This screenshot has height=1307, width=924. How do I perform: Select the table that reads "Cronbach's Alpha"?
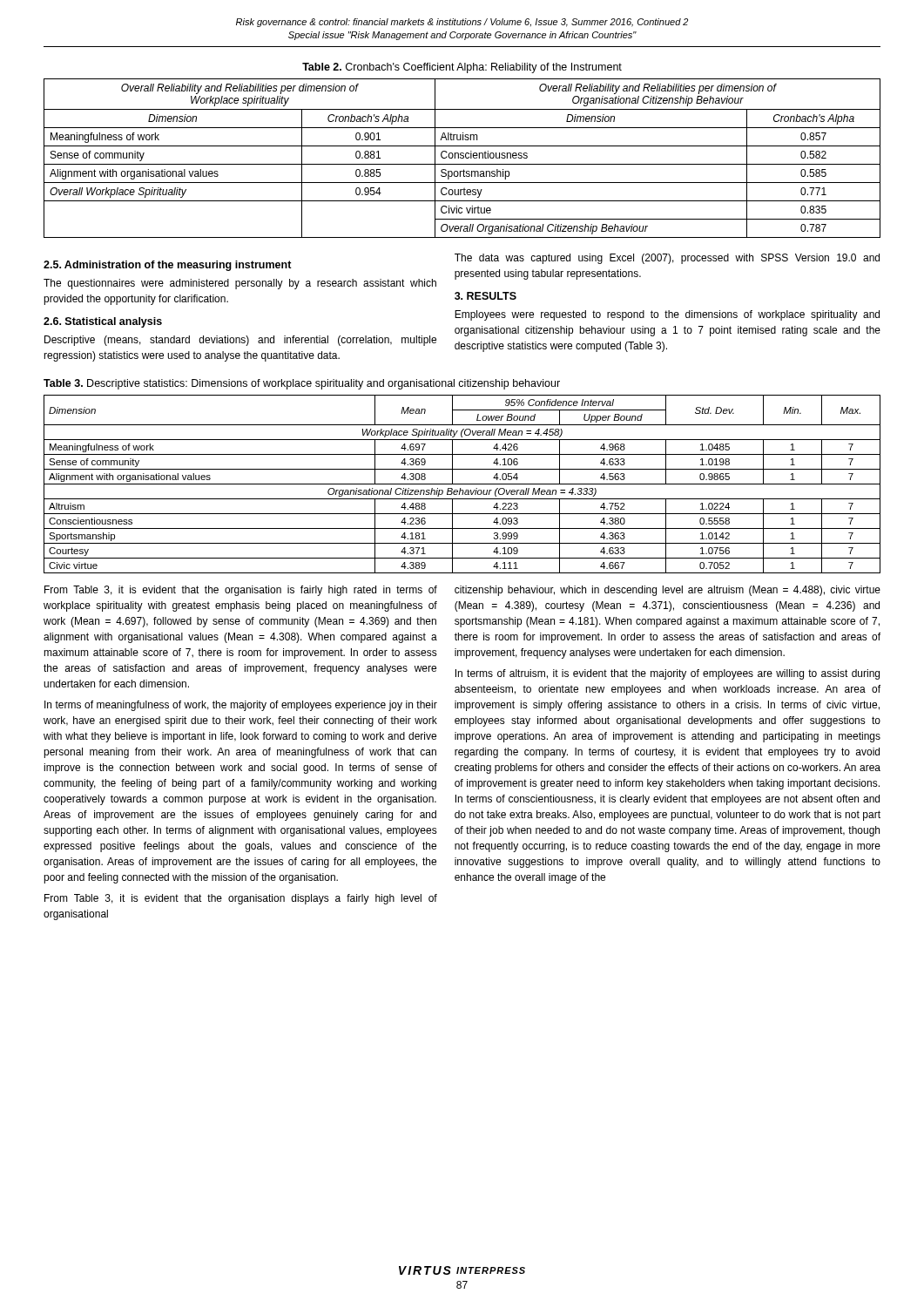coord(462,158)
